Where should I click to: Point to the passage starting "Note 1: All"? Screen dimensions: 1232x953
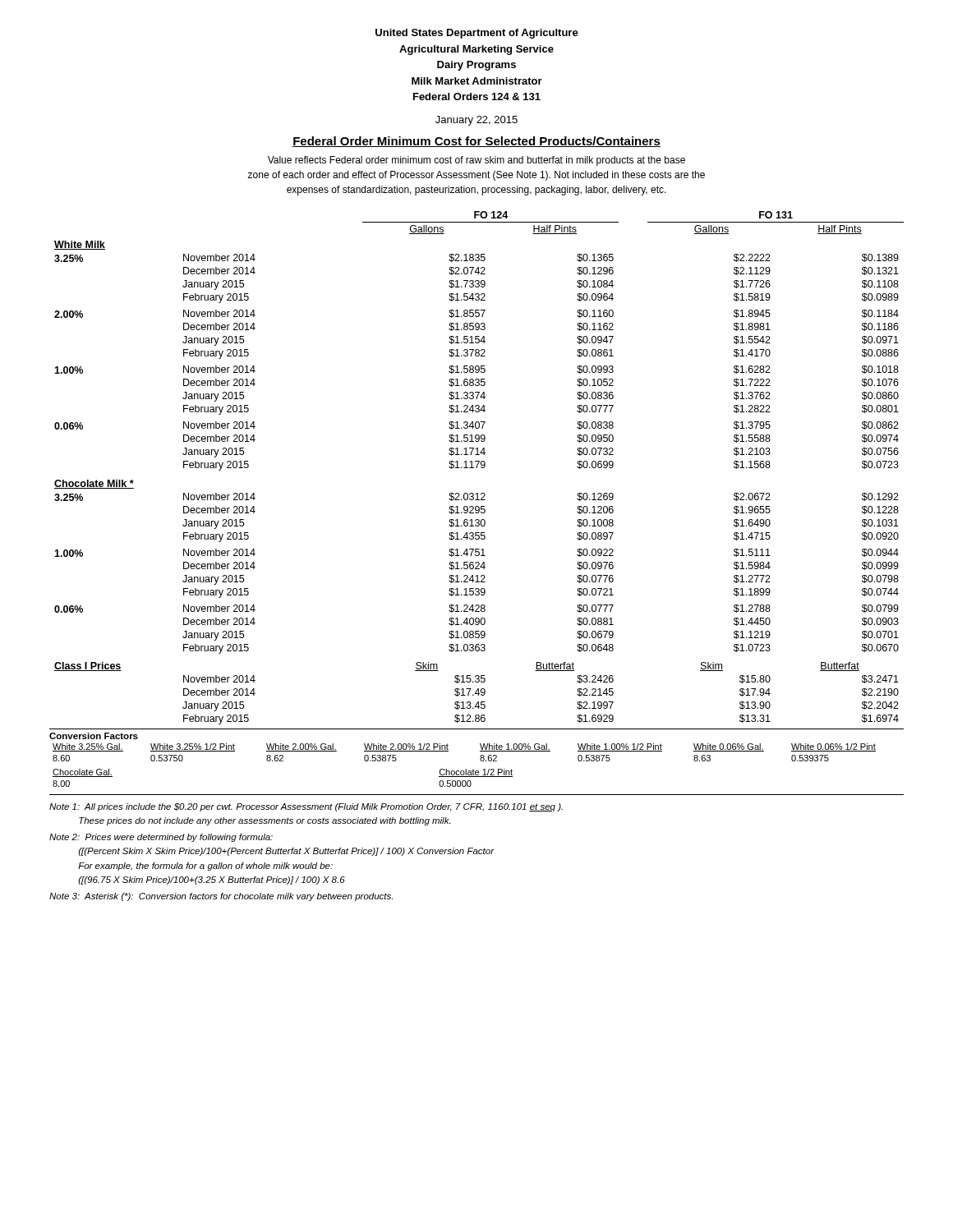coord(306,813)
